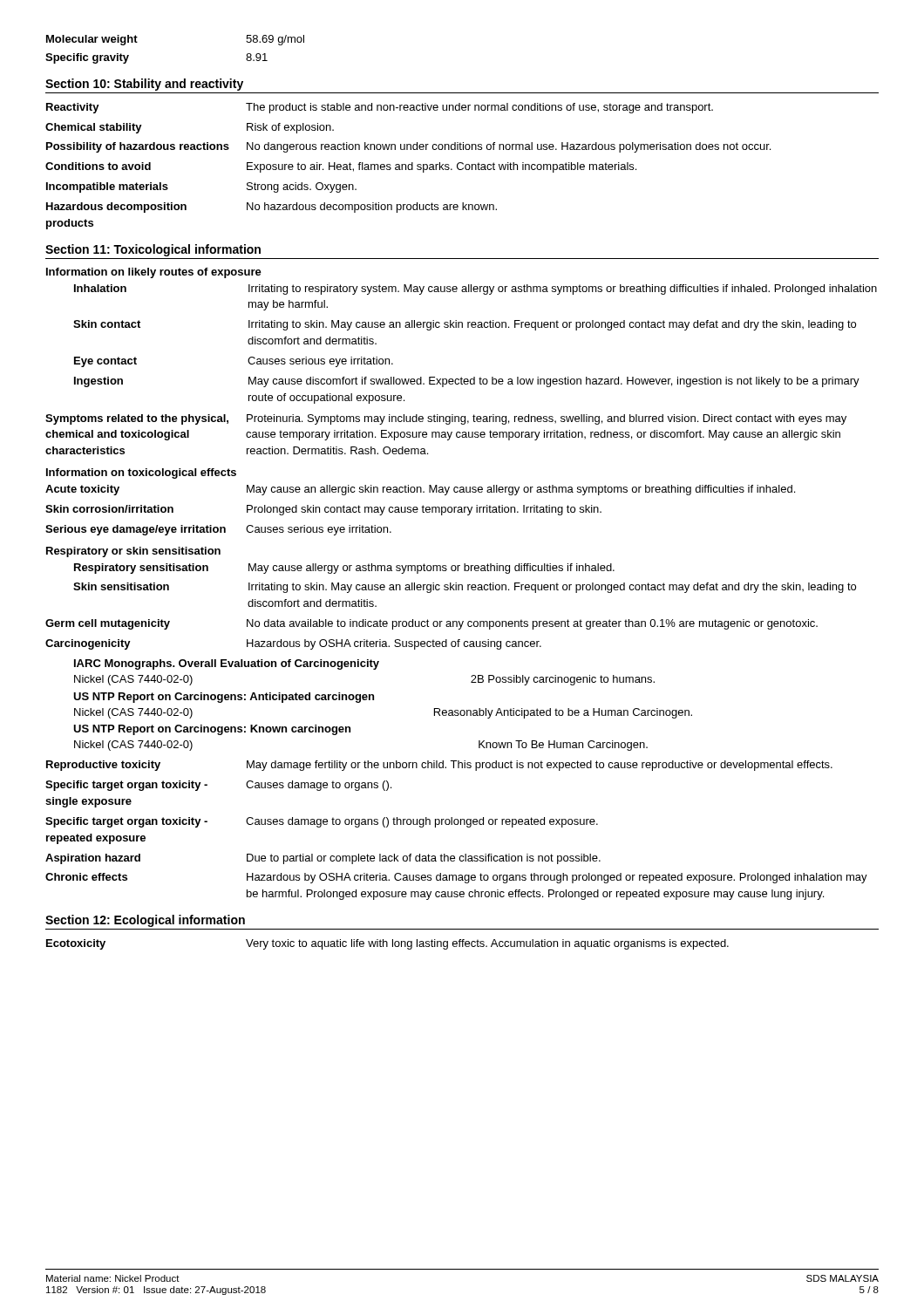Find the section header with the text "US NTP Report on Carcinogens: Known"
Screen dimensions: 1308x924
click(212, 729)
